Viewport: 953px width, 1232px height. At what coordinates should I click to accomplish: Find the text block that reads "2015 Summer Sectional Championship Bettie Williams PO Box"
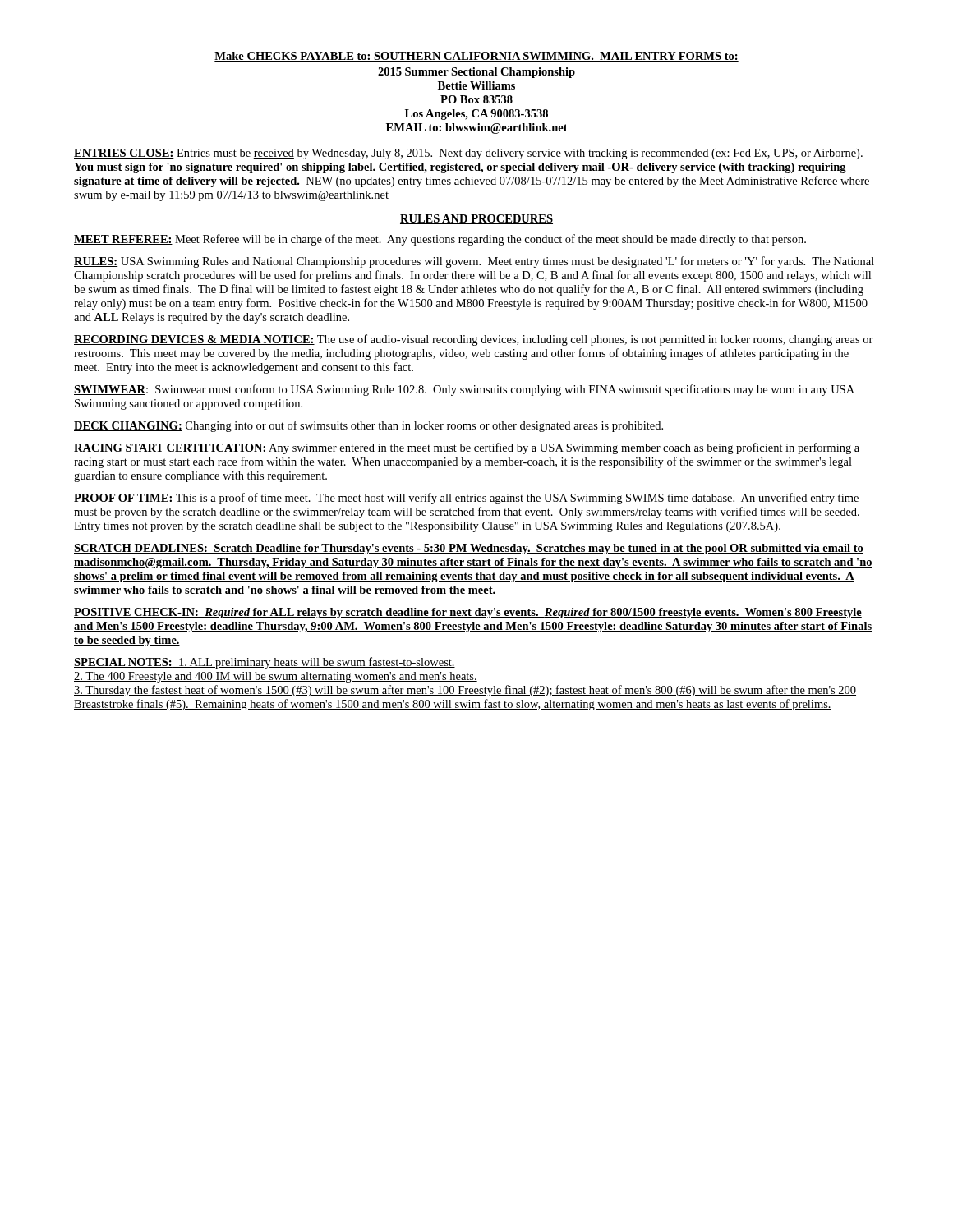476,99
